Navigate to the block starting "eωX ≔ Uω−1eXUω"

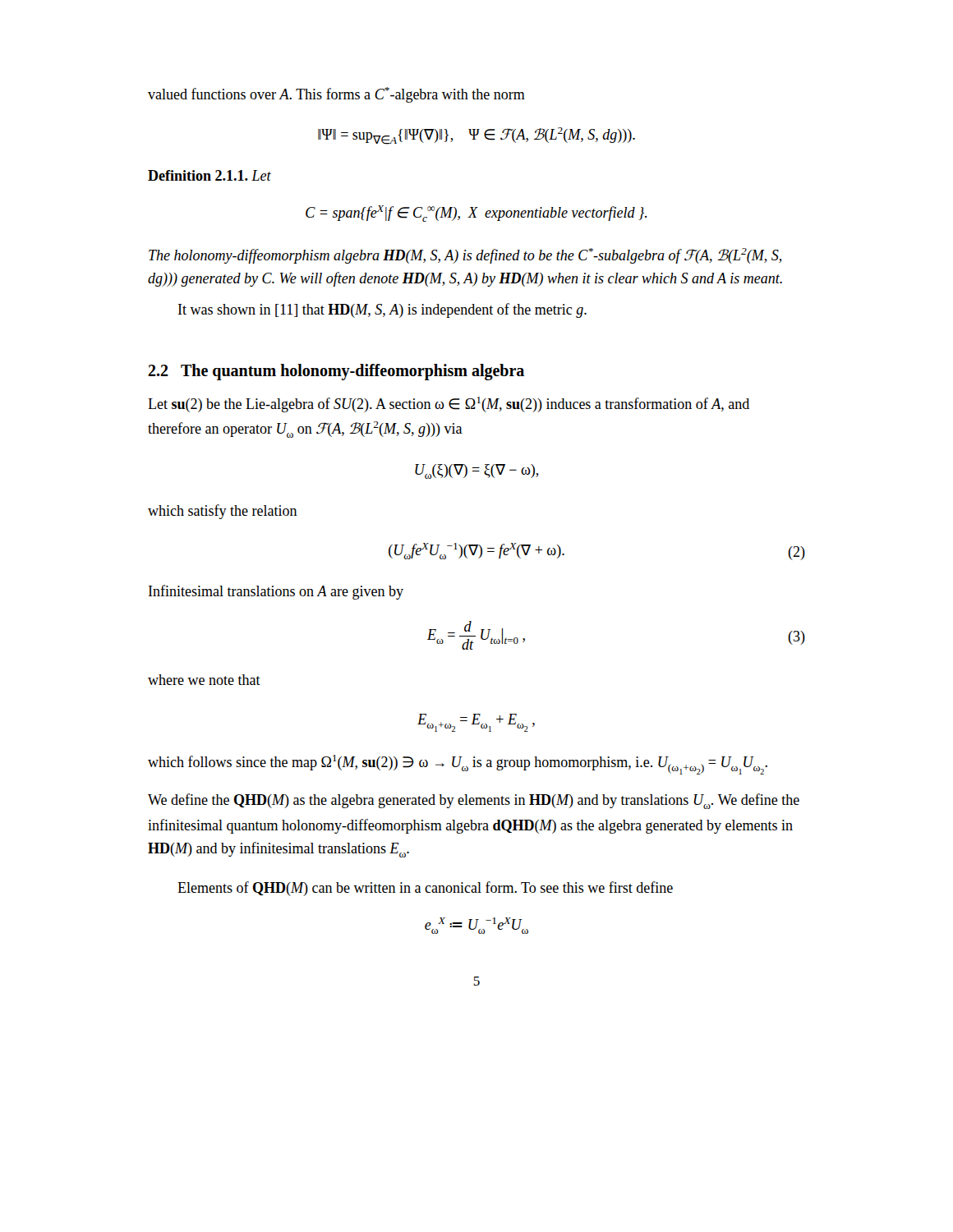click(x=476, y=925)
